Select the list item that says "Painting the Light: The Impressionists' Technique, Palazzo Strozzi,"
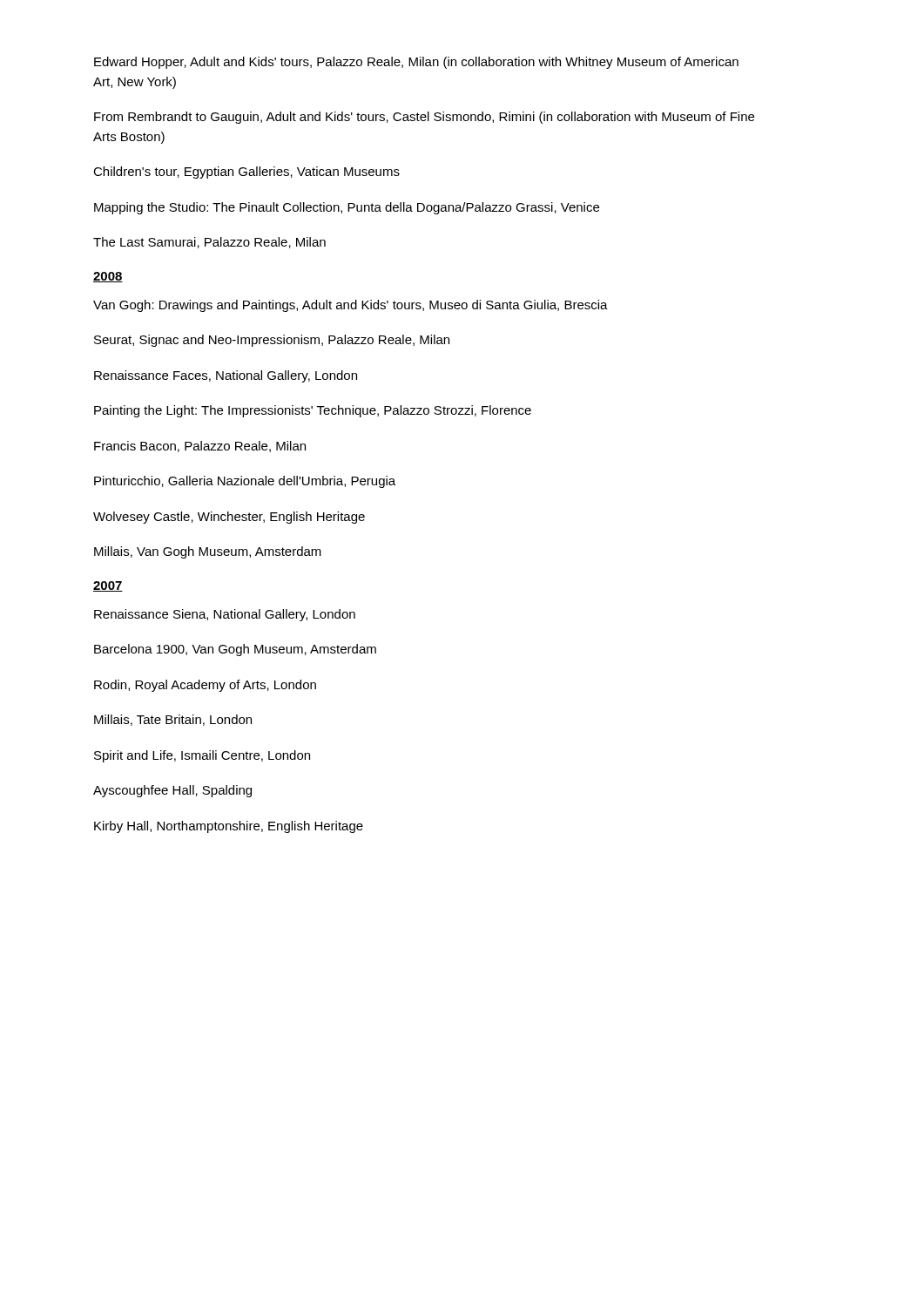 (x=312, y=410)
